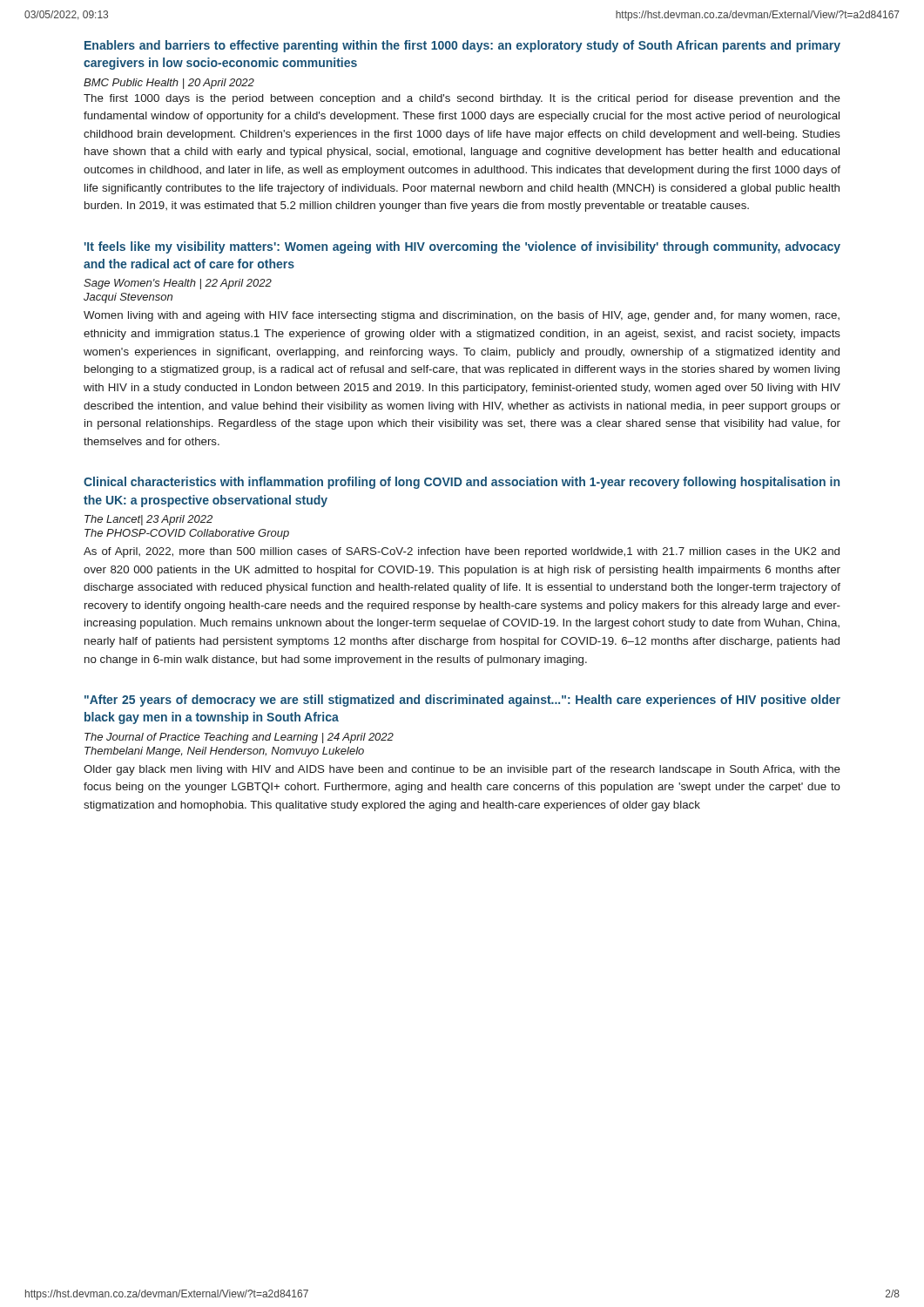Point to the element starting "The Lancet| 23 April 2022"
The image size is (924, 1307).
click(148, 519)
